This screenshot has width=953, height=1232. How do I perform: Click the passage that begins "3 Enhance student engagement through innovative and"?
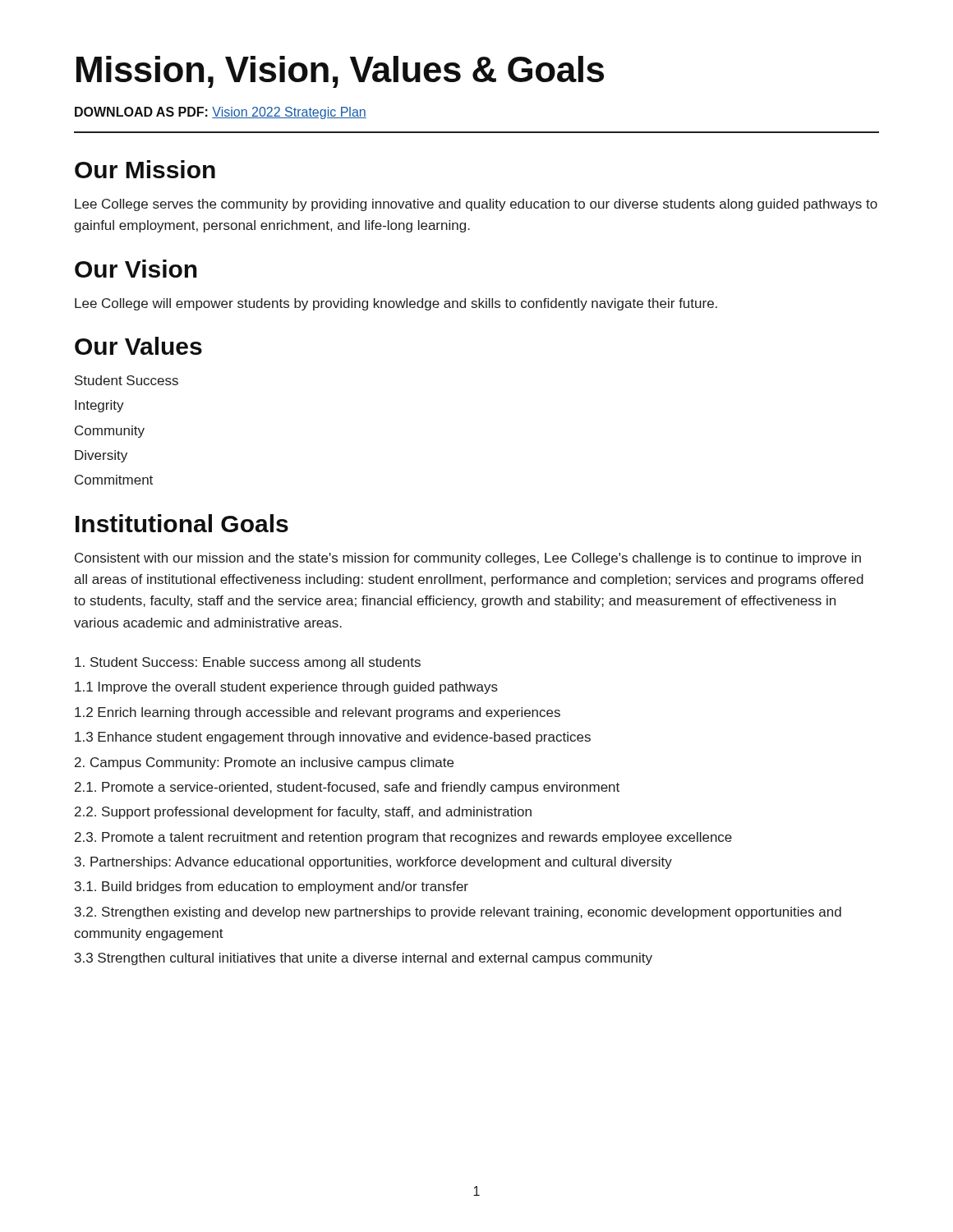click(333, 737)
